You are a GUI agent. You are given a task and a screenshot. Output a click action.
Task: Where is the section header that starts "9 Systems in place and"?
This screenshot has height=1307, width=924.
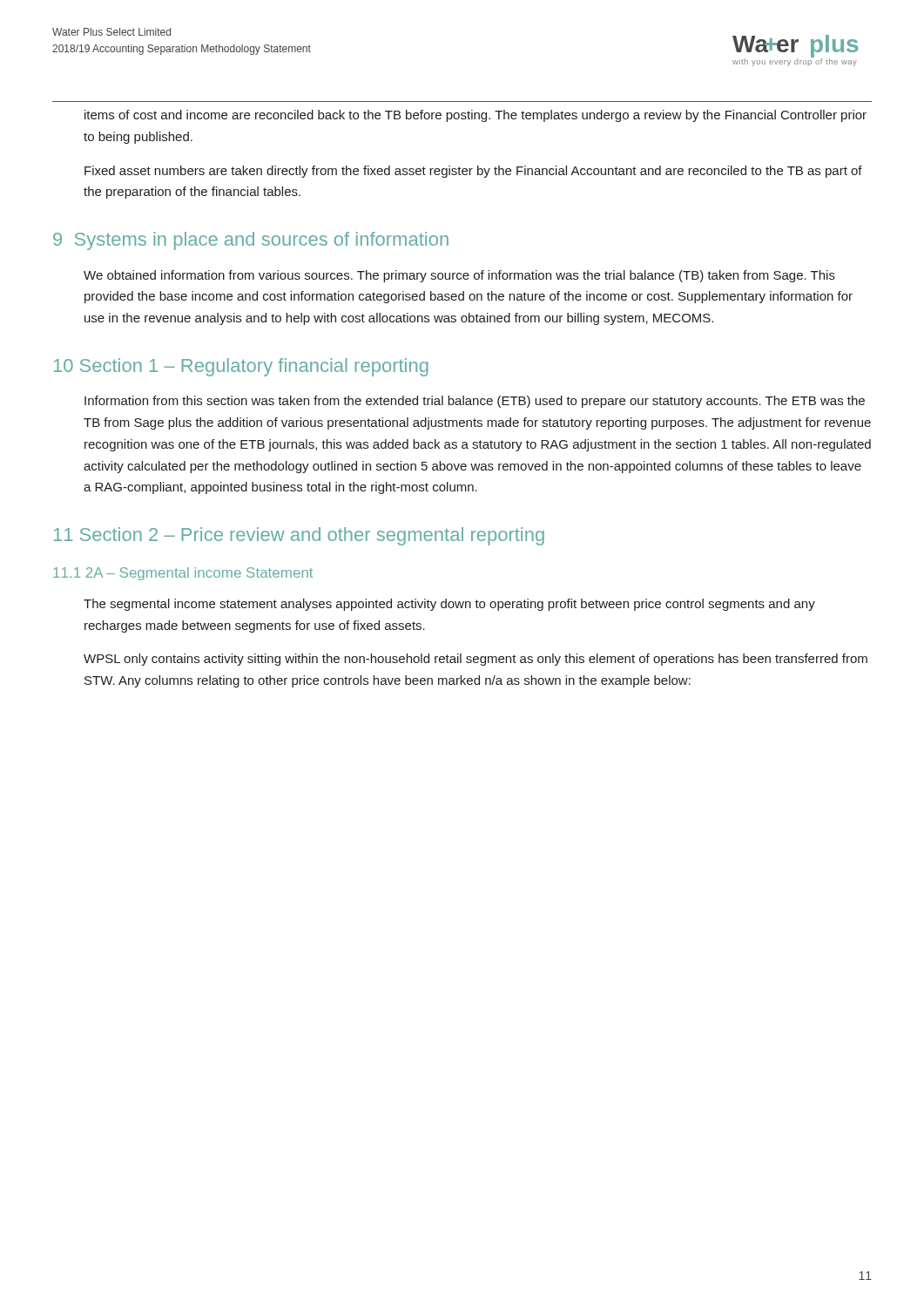point(251,239)
